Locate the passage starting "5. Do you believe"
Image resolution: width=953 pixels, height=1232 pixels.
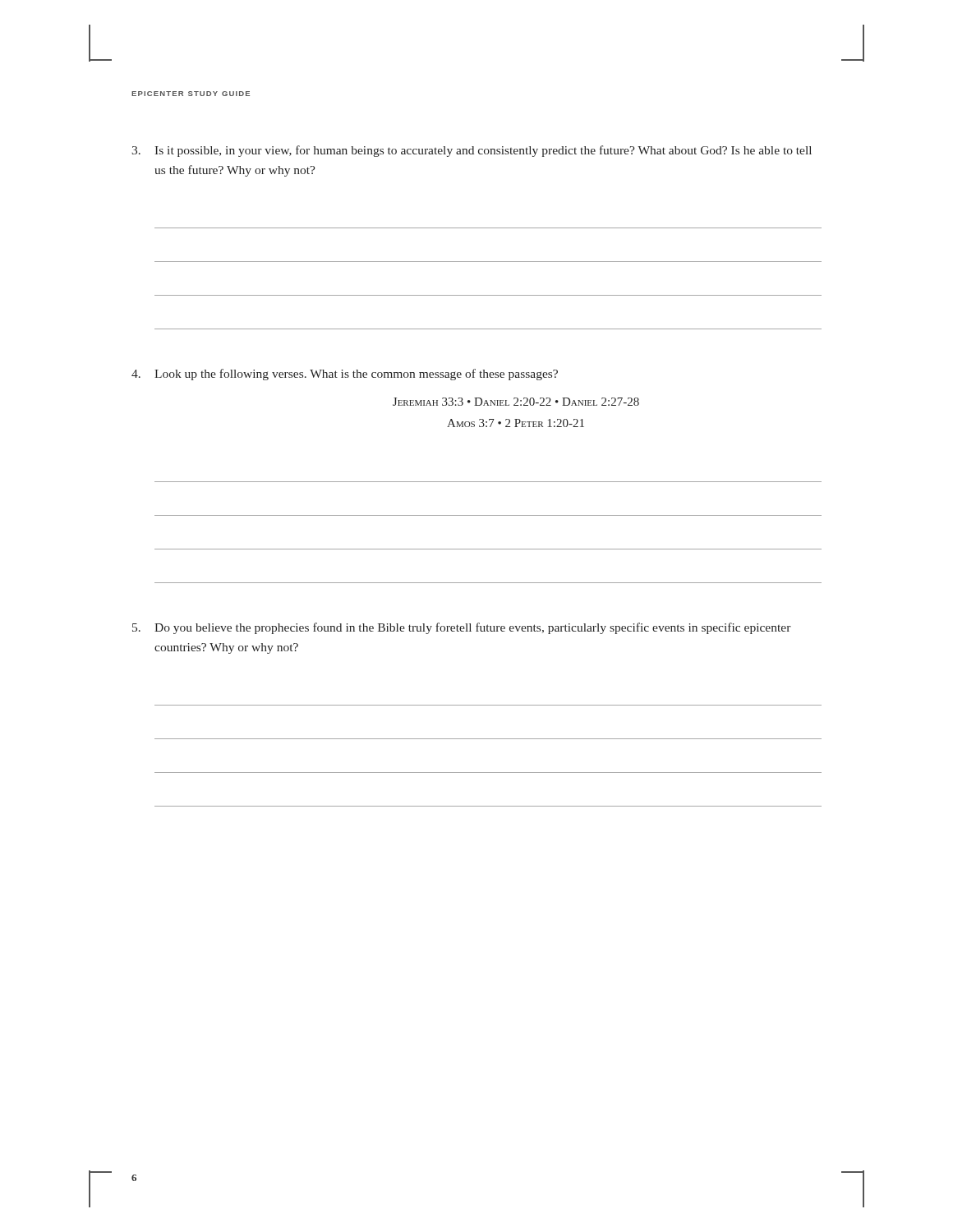click(x=476, y=637)
